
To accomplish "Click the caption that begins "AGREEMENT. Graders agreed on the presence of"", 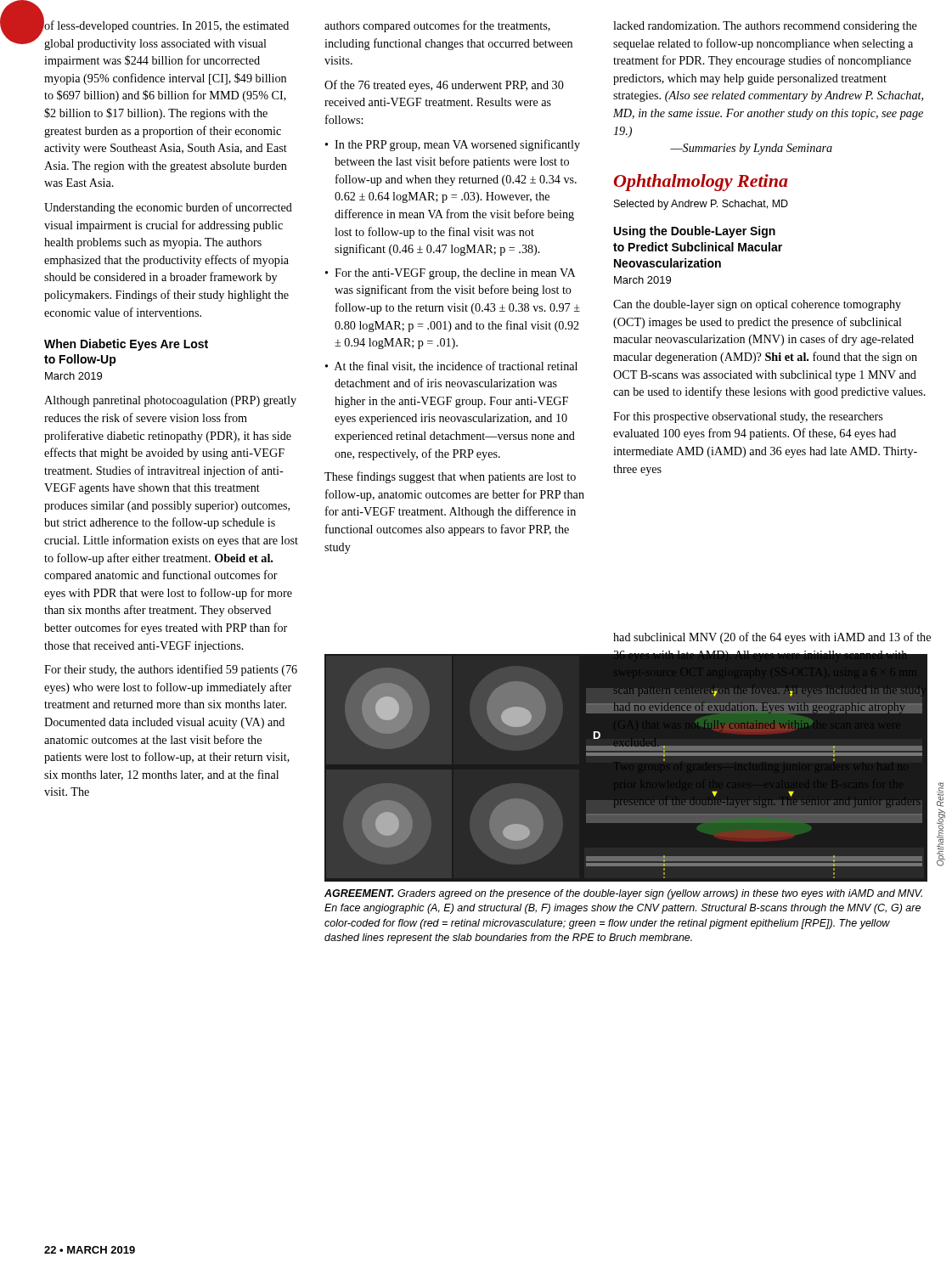I will (x=624, y=915).
